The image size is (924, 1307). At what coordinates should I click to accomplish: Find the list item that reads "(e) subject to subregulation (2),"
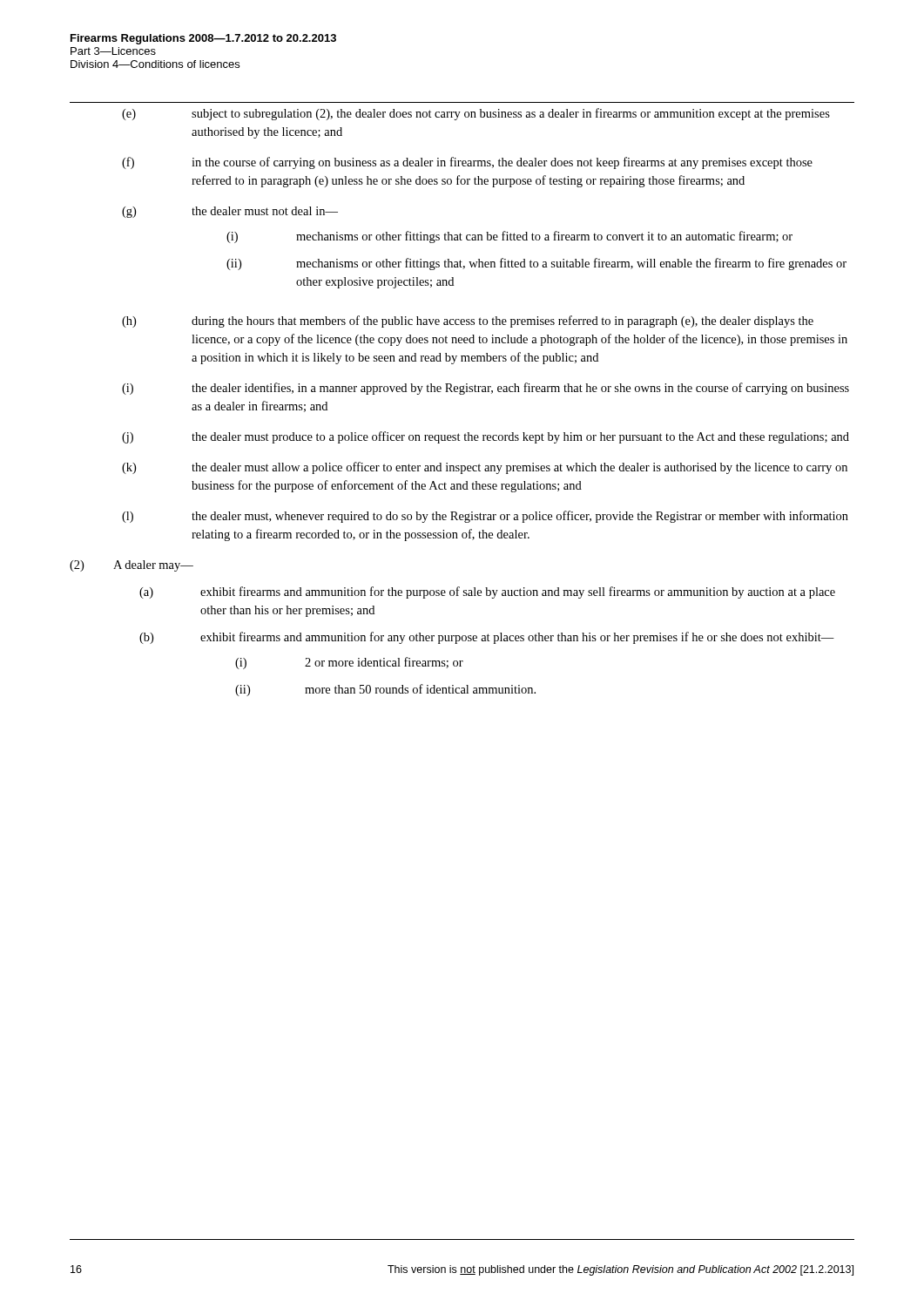[462, 123]
